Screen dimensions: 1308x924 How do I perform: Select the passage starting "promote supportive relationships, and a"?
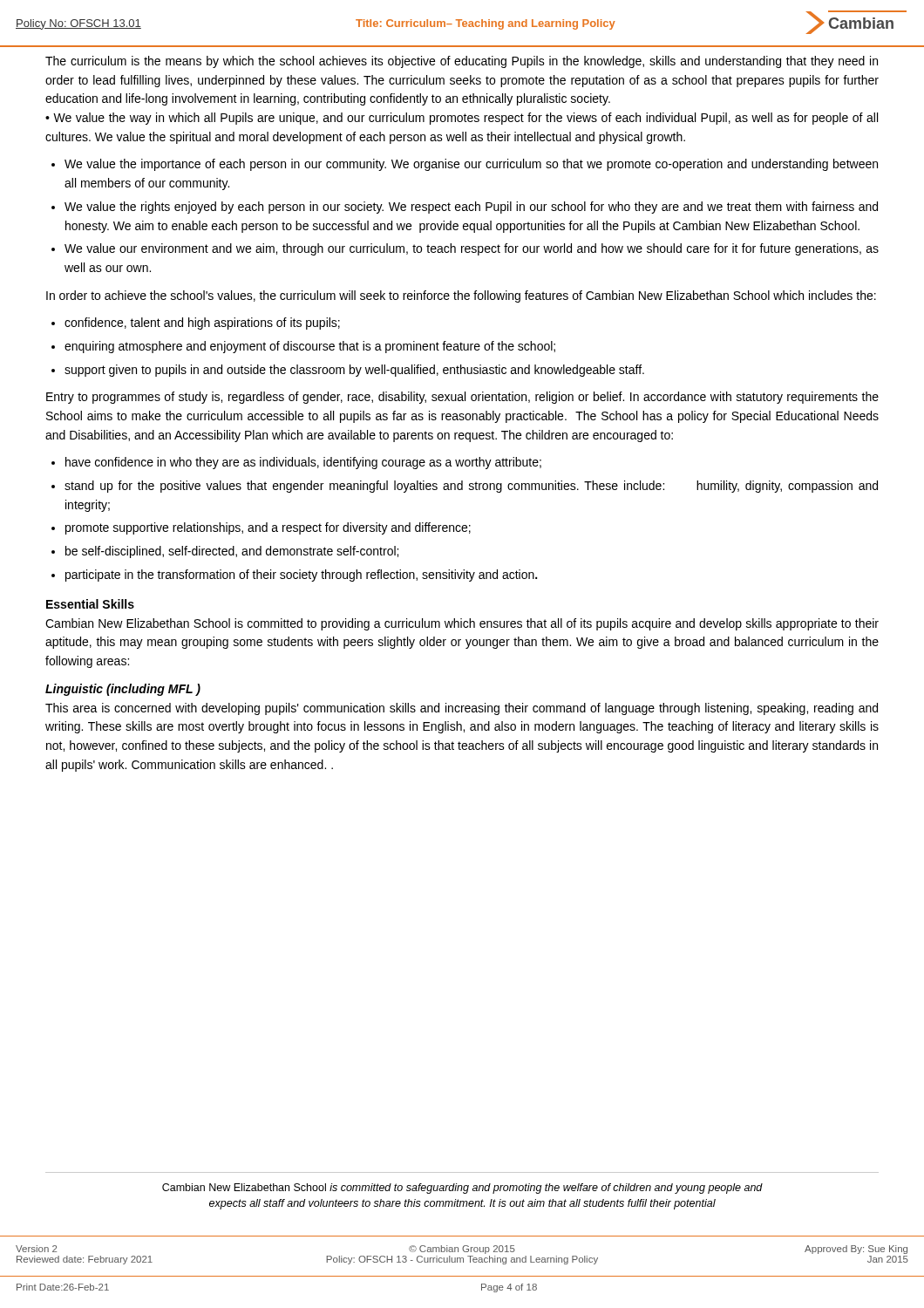[x=268, y=528]
